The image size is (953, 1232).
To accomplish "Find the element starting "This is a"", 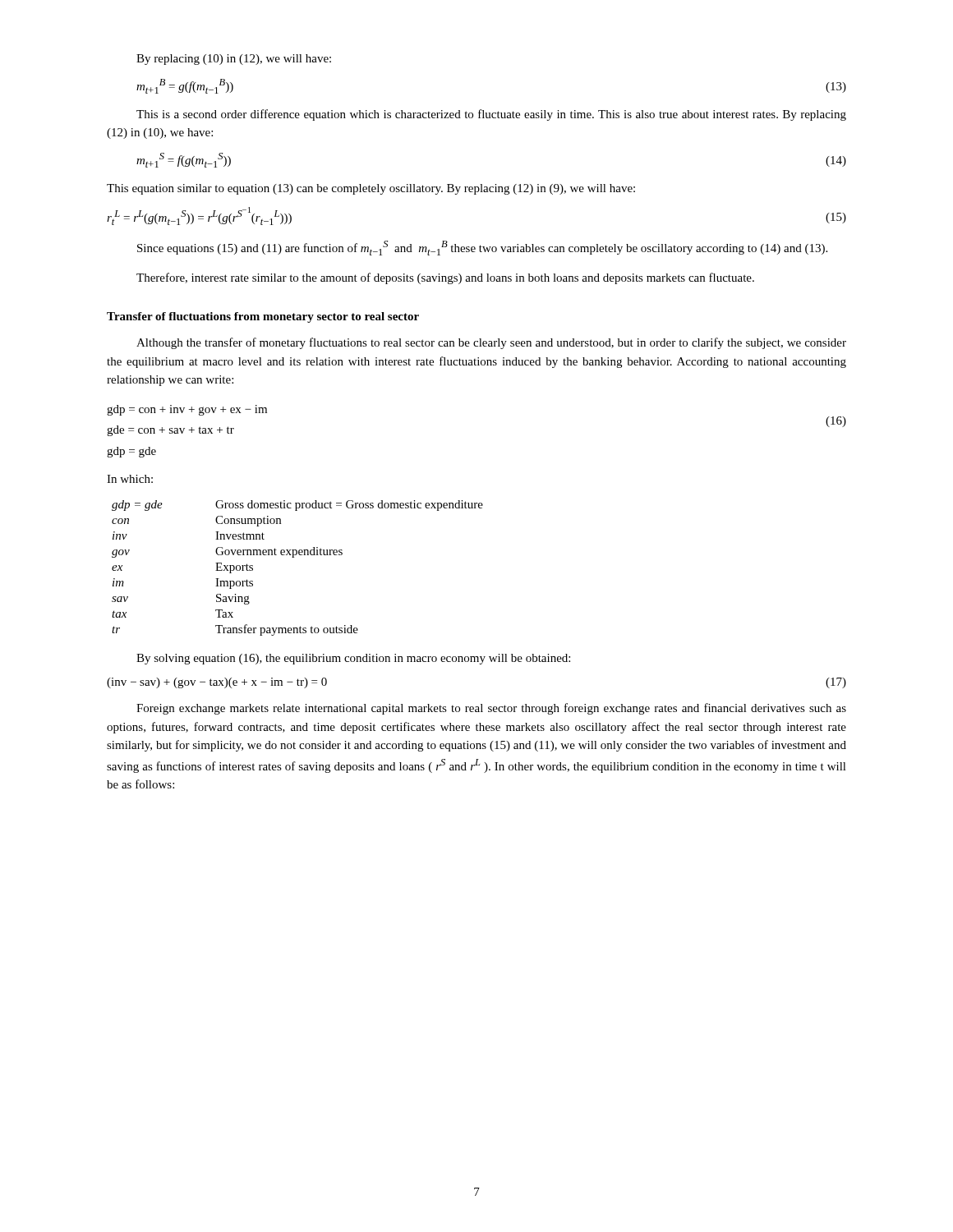I will point(476,123).
